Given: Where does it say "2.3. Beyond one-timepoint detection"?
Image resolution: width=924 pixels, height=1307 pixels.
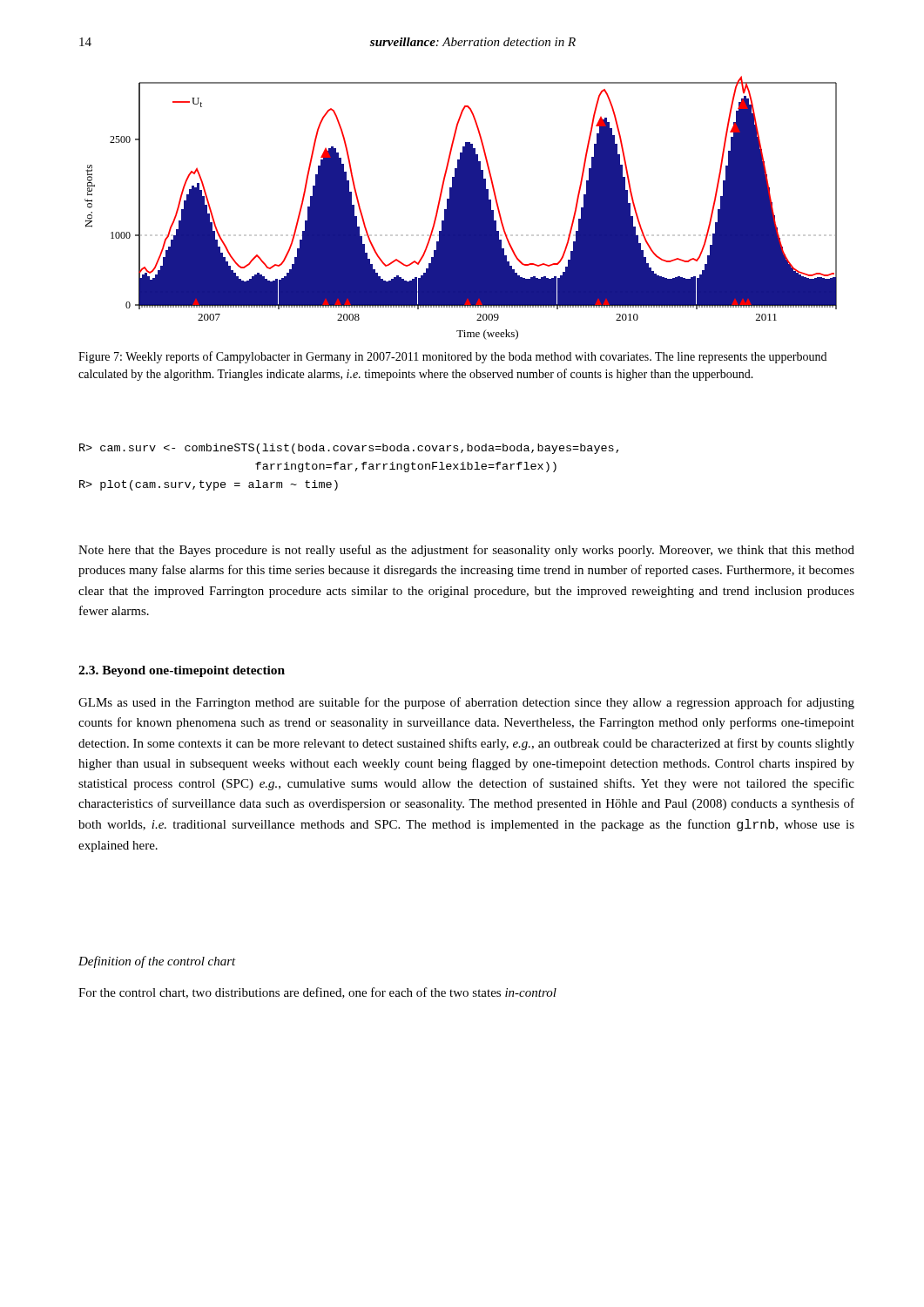Looking at the screenshot, I should 182,670.
